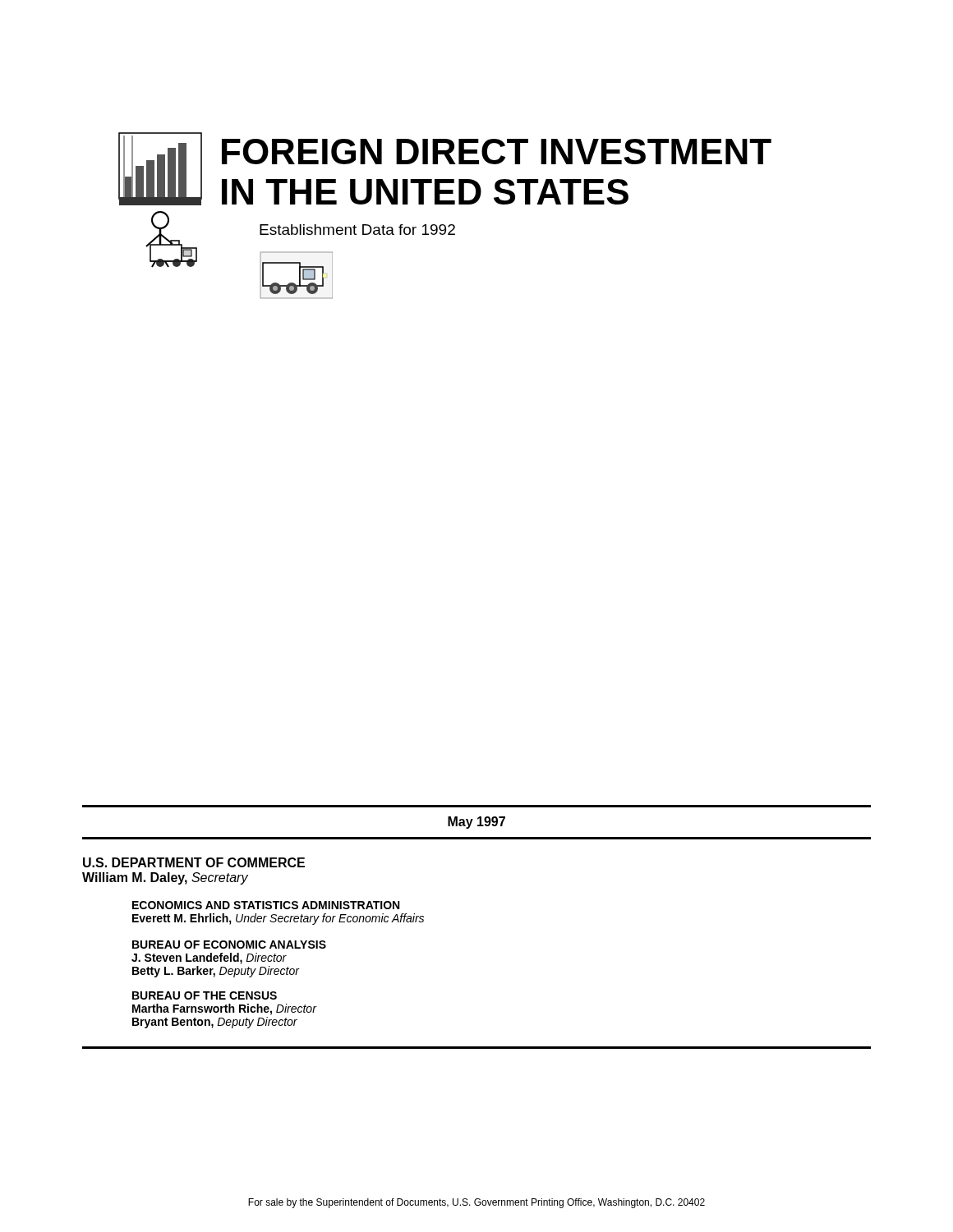
Task: Click on the element starting "ECONOMICS AND STATISTICS ADMINISTRATION Everett M. Ehrlich,"
Action: pos(266,905)
